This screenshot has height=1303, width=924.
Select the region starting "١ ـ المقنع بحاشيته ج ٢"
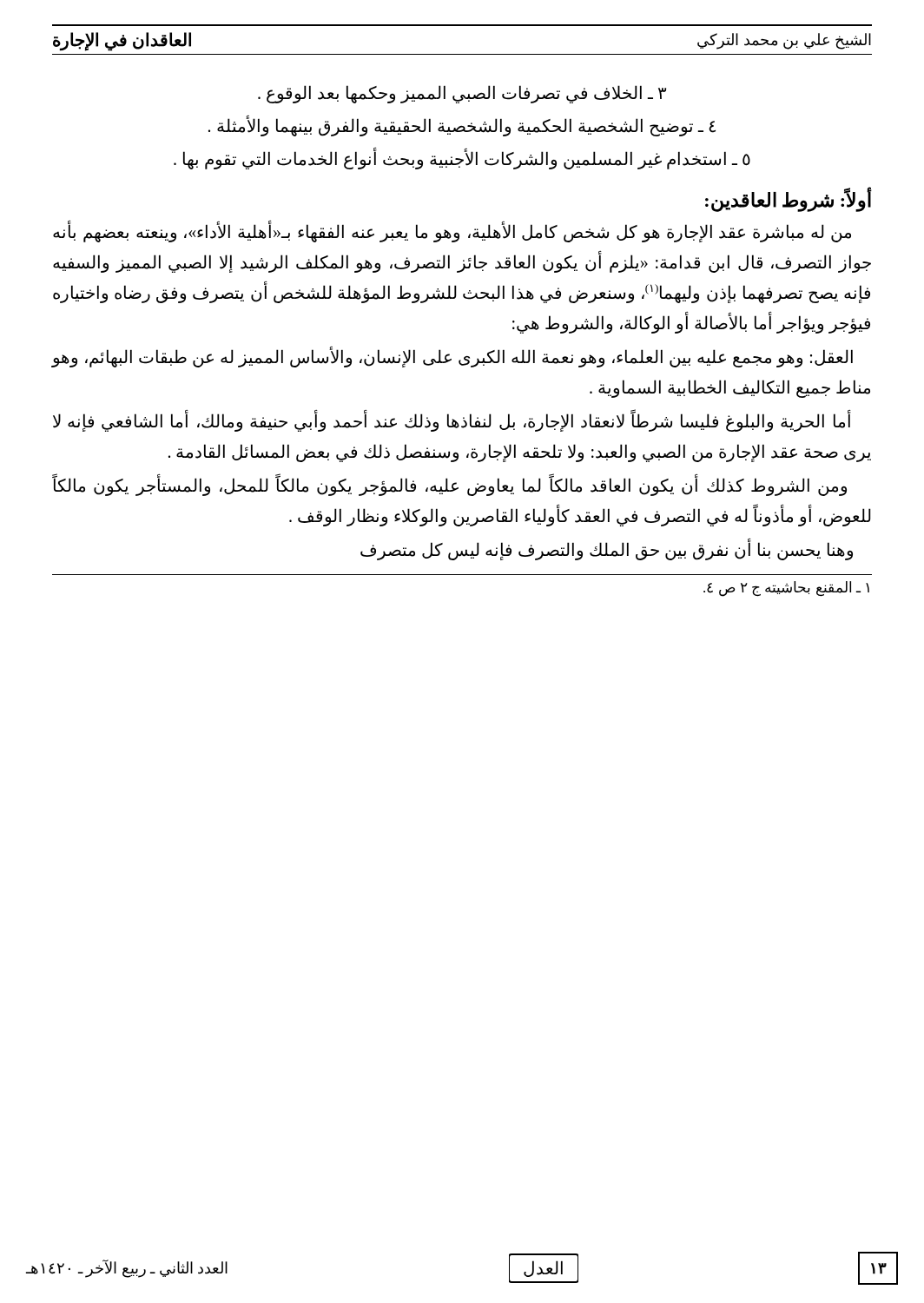tap(787, 588)
